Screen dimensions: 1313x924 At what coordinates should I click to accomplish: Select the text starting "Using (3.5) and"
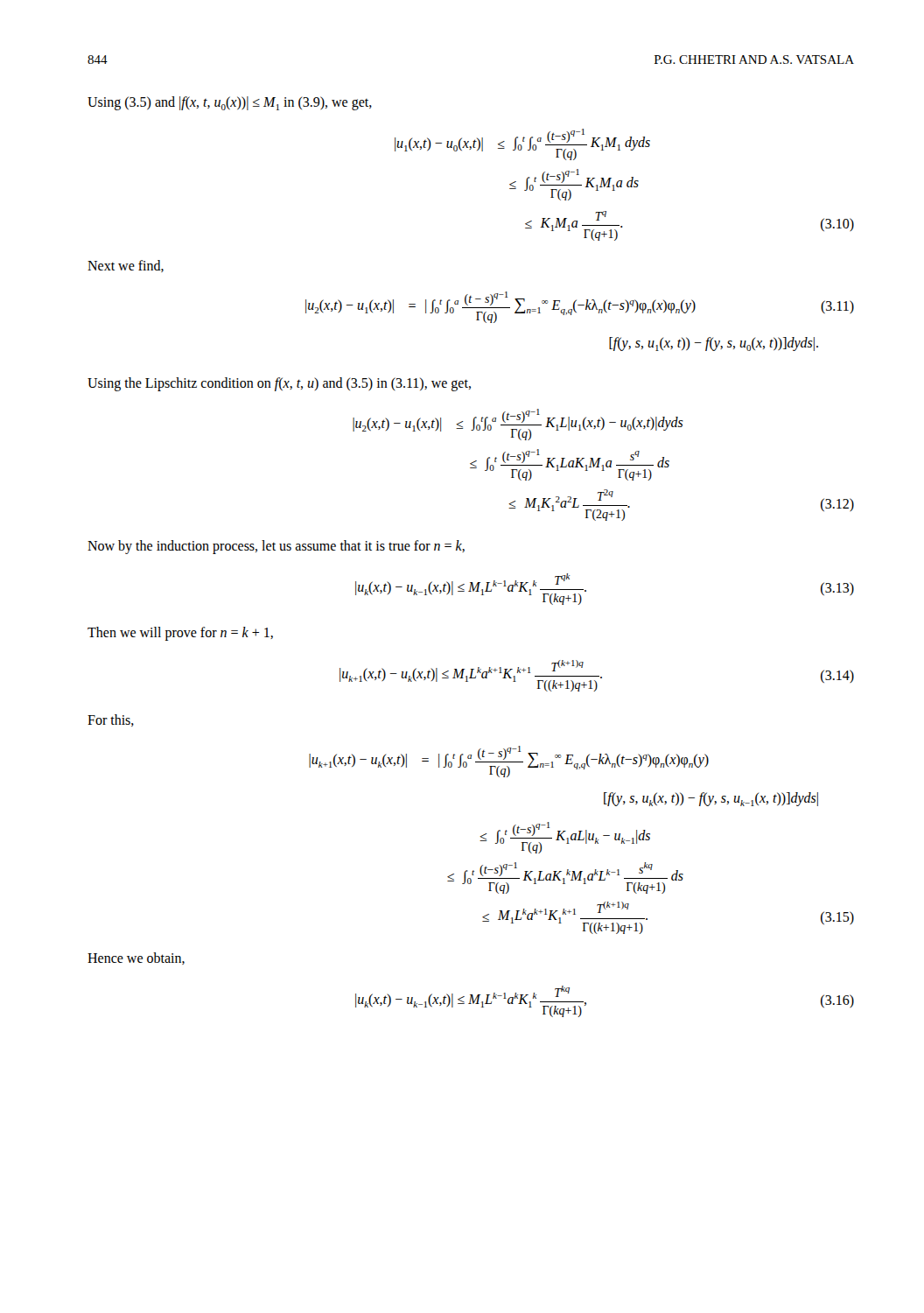click(230, 103)
